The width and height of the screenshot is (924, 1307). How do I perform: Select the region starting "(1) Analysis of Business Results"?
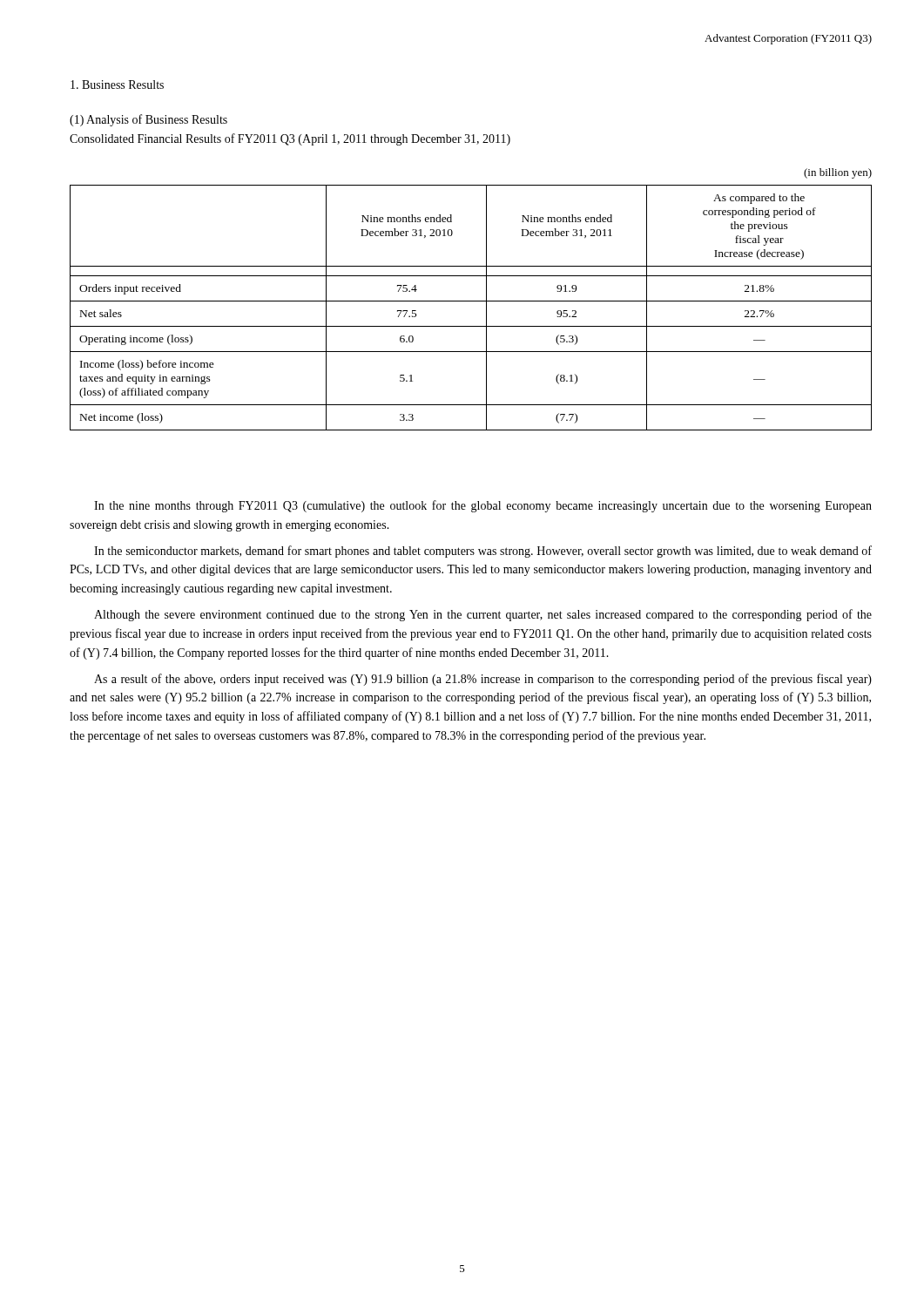[x=290, y=130]
